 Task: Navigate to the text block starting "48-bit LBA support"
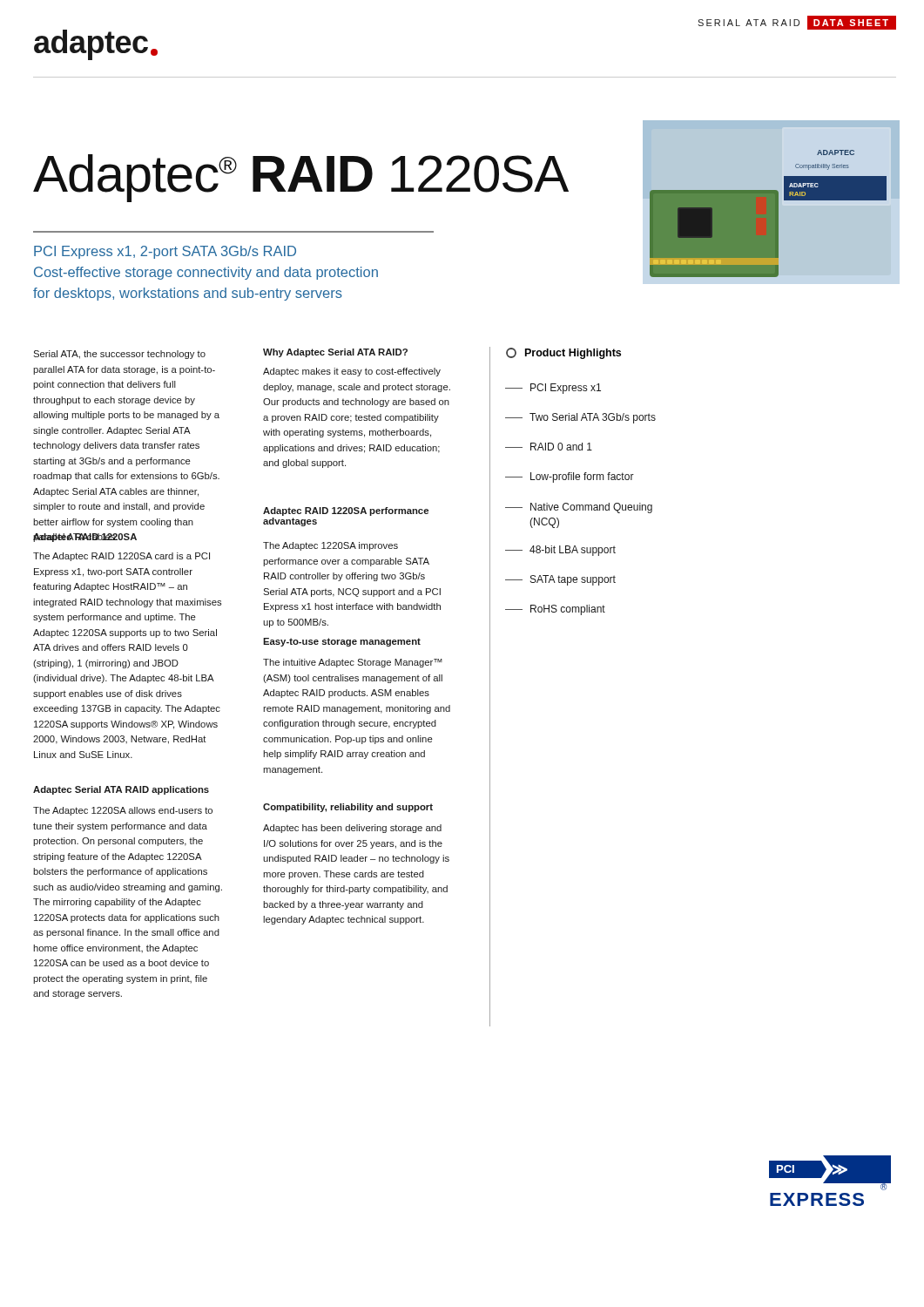560,550
